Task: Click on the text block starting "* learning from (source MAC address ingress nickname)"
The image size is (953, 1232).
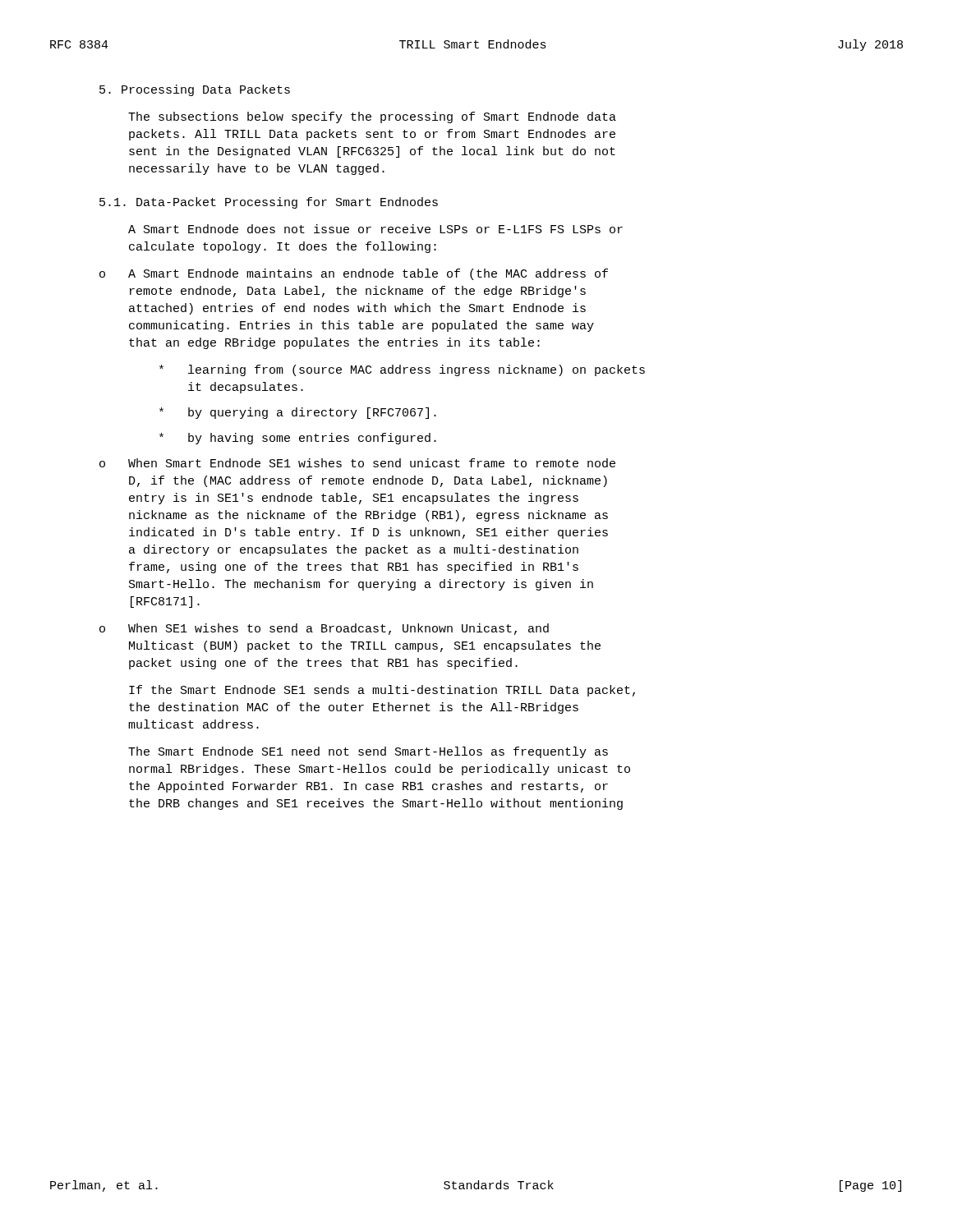Action: point(506,379)
